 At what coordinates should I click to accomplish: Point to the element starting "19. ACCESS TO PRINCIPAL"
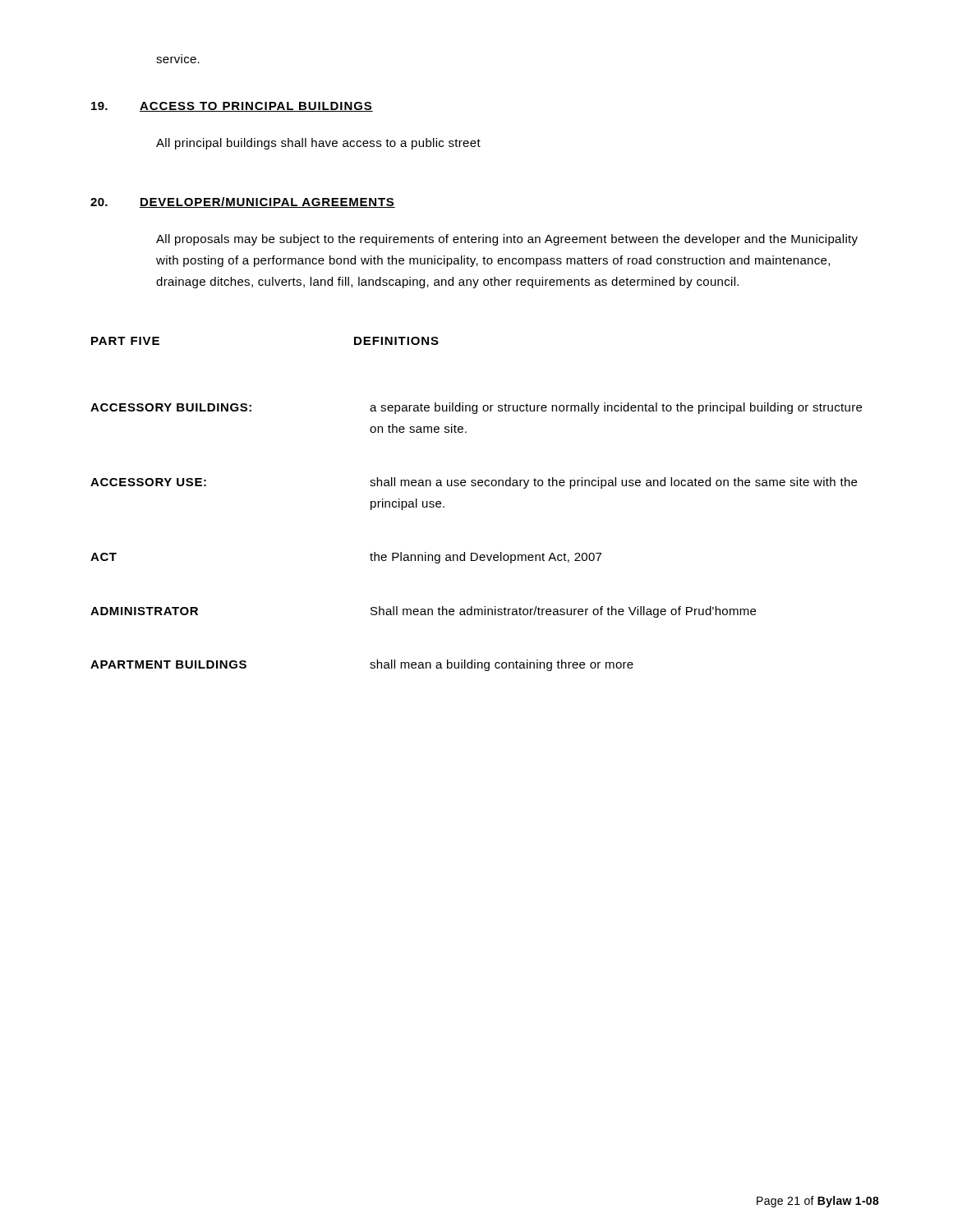232,106
